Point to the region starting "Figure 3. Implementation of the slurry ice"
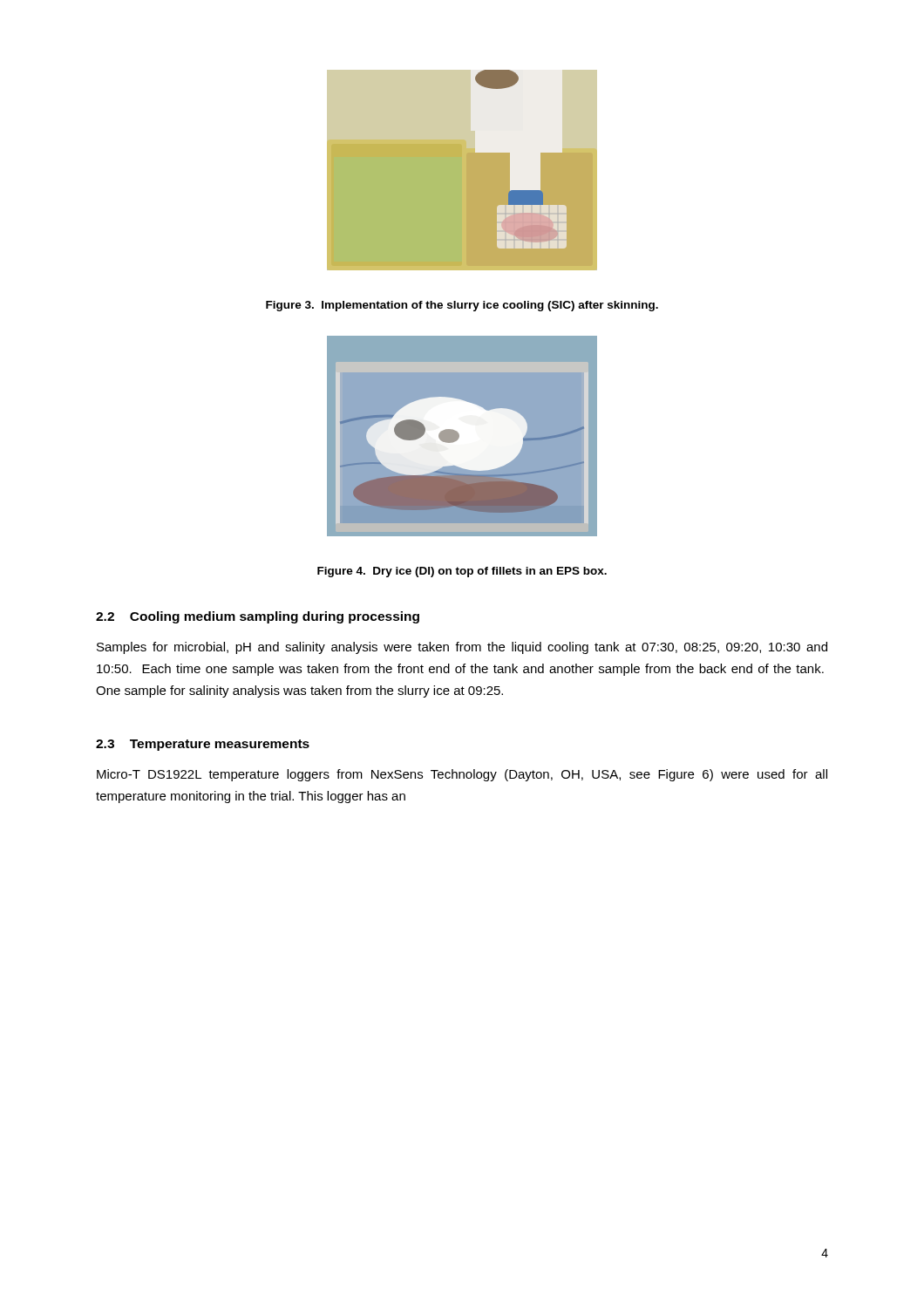Viewport: 924px width, 1308px height. pyautogui.click(x=462, y=305)
